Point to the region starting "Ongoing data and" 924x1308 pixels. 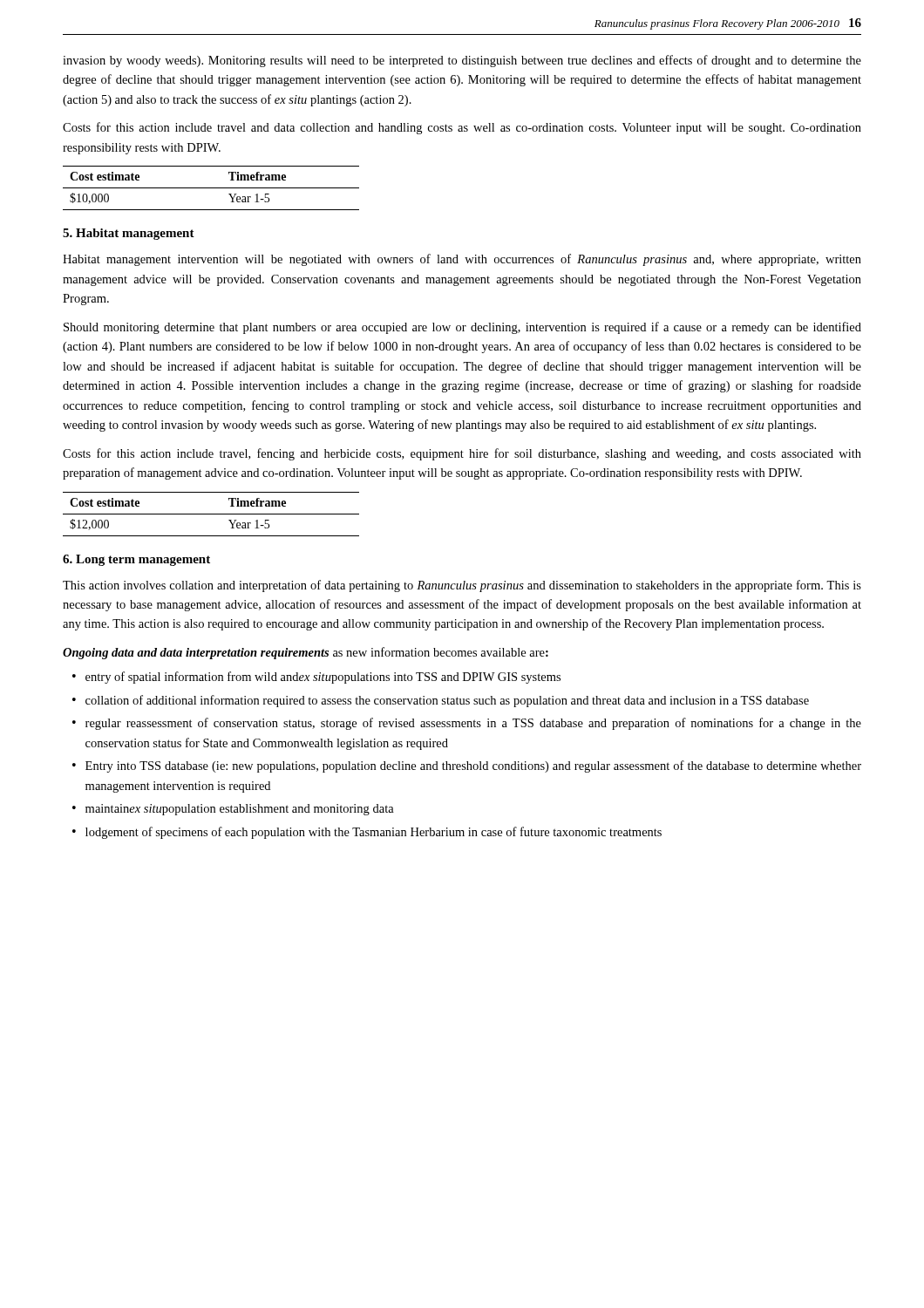306,652
